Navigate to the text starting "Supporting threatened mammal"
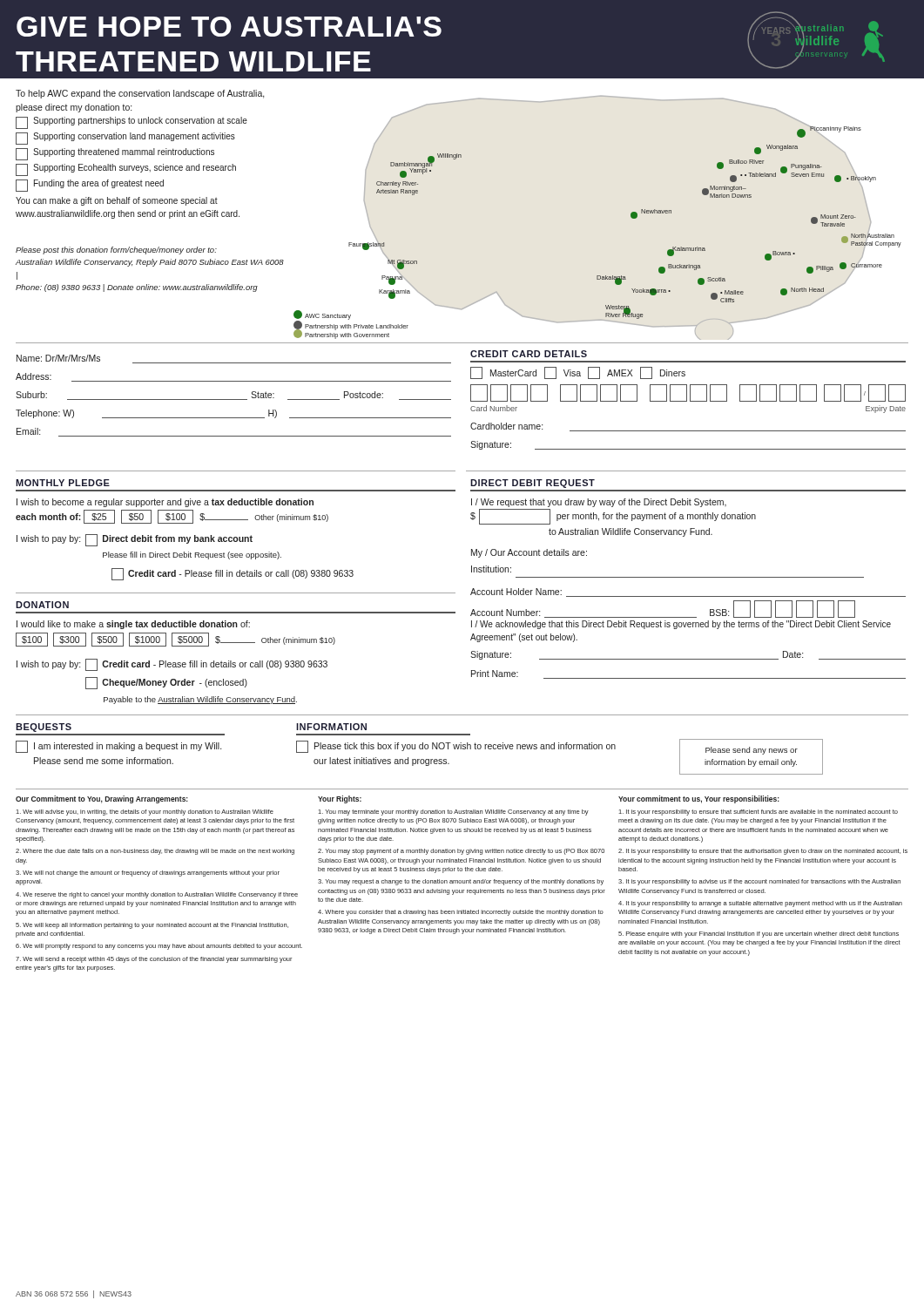 point(115,154)
